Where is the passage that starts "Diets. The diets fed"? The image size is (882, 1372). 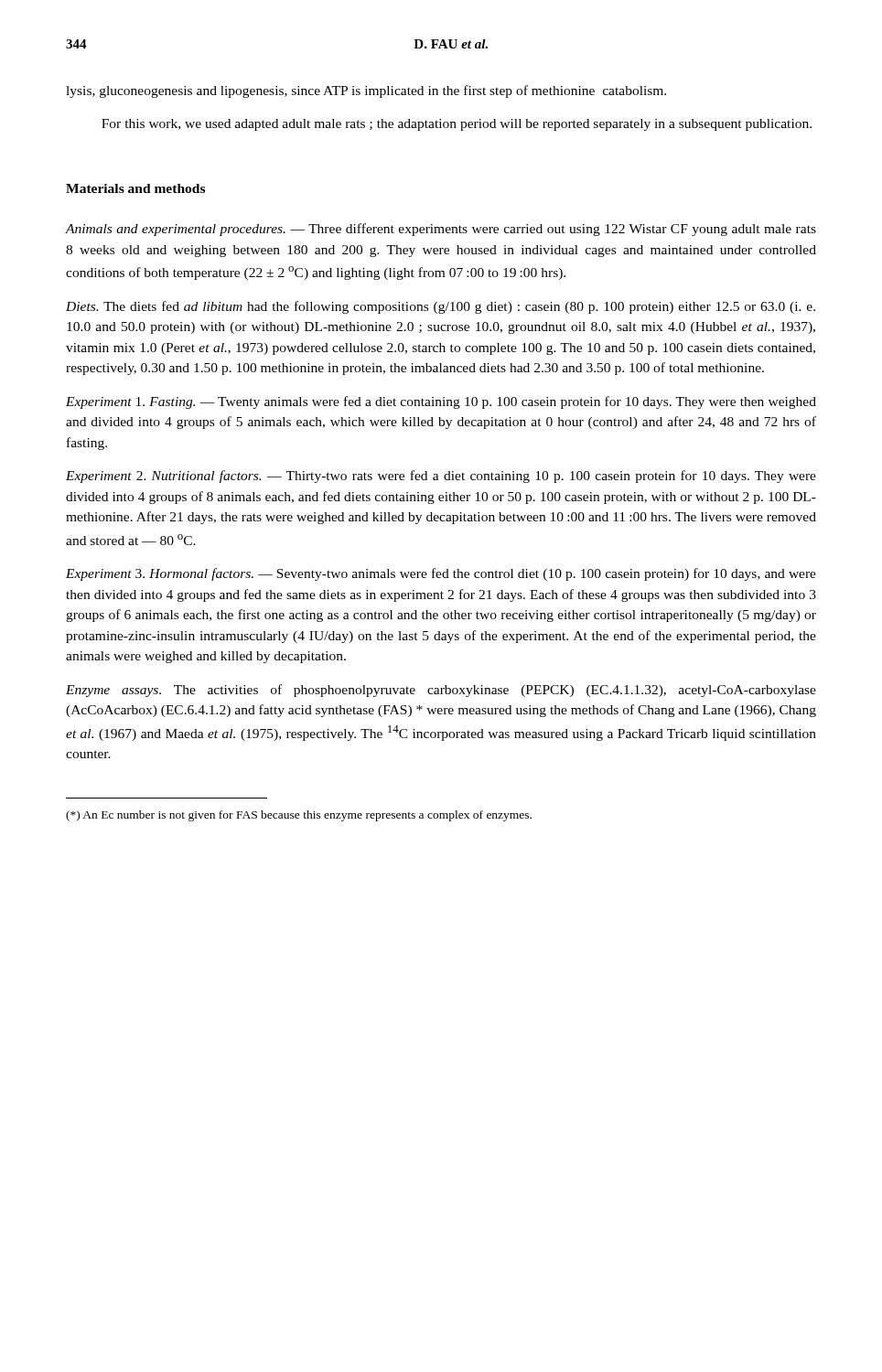click(x=441, y=337)
